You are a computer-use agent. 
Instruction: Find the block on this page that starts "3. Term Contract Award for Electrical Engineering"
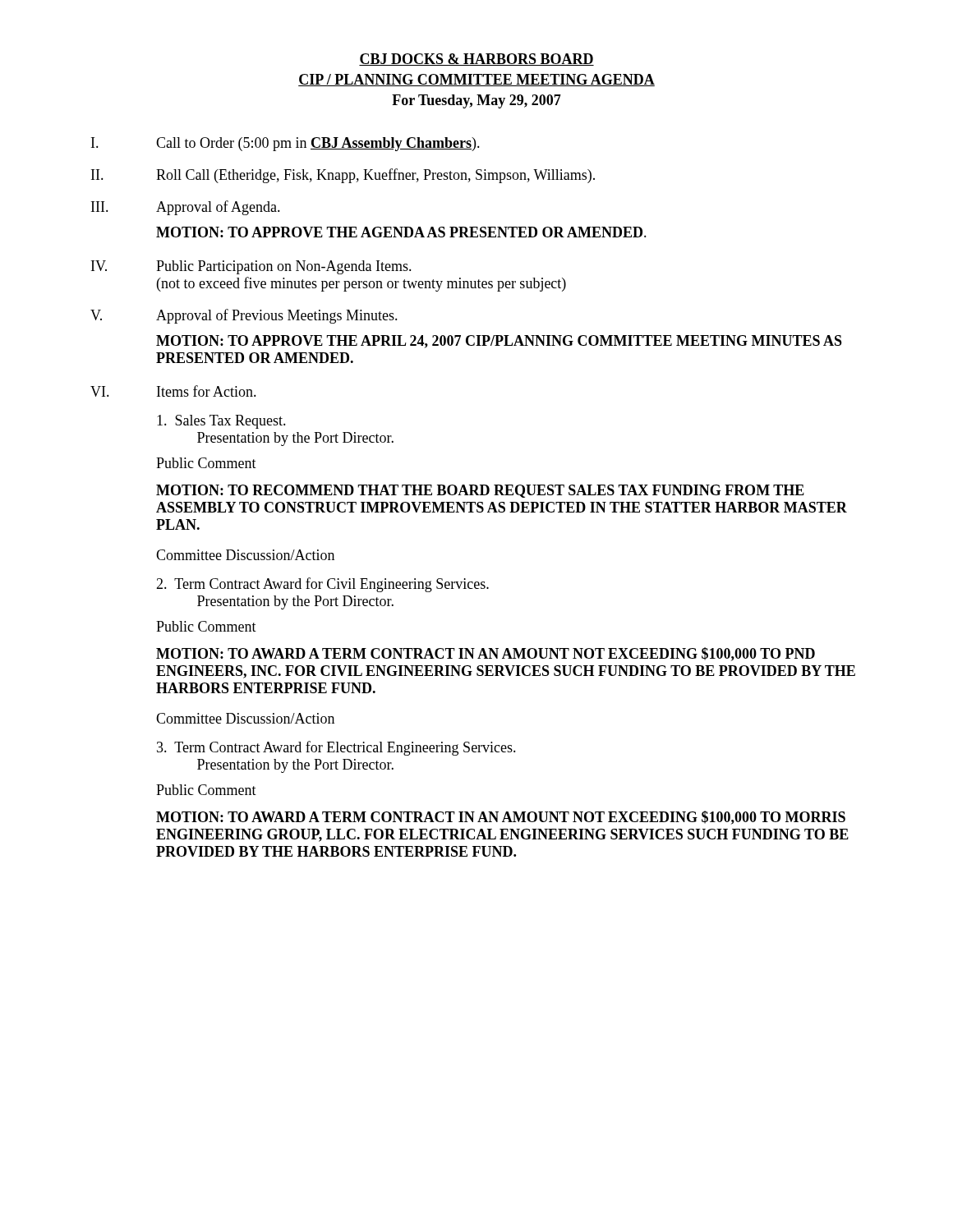336,756
